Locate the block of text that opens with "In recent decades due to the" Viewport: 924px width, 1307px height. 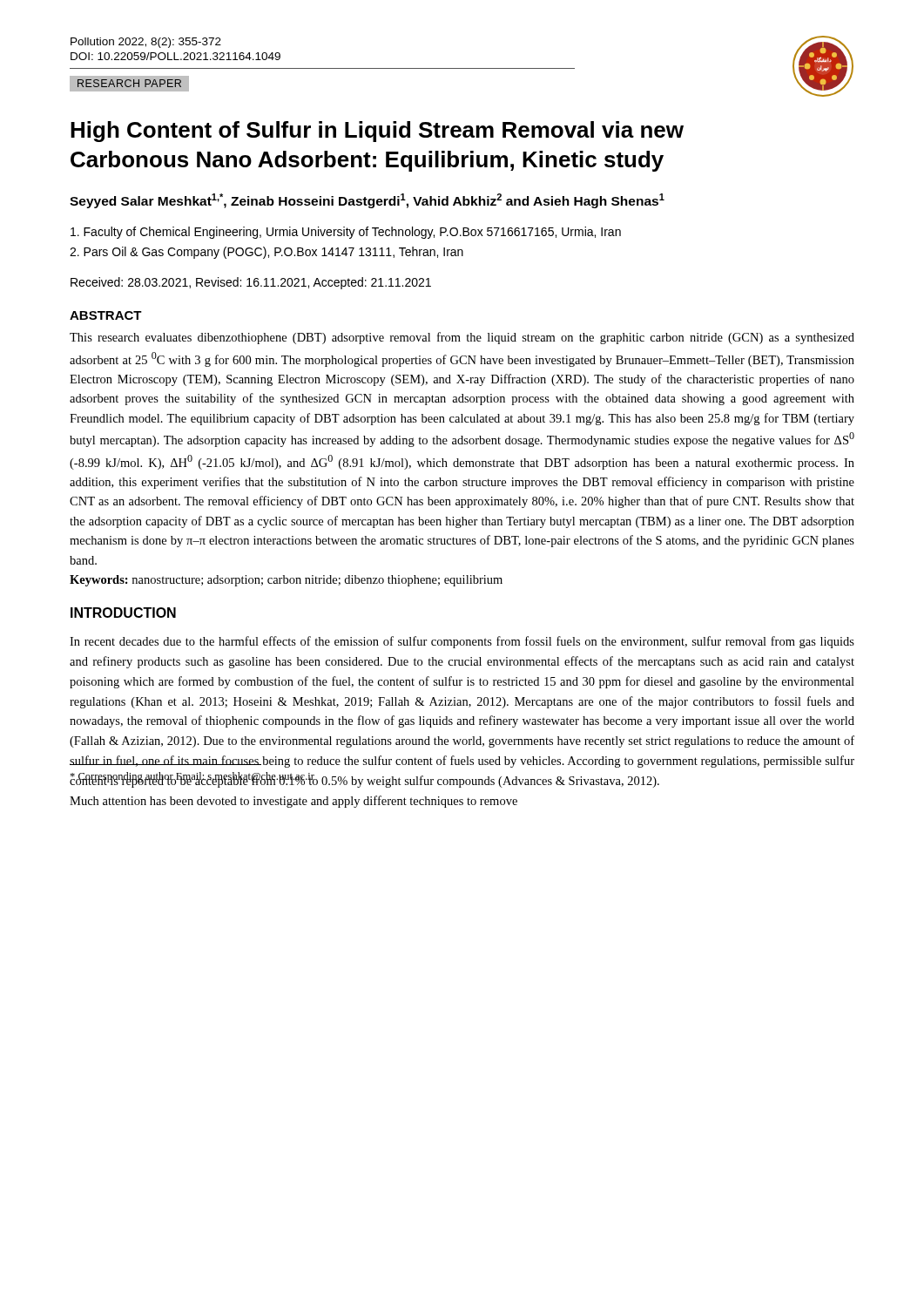(462, 721)
